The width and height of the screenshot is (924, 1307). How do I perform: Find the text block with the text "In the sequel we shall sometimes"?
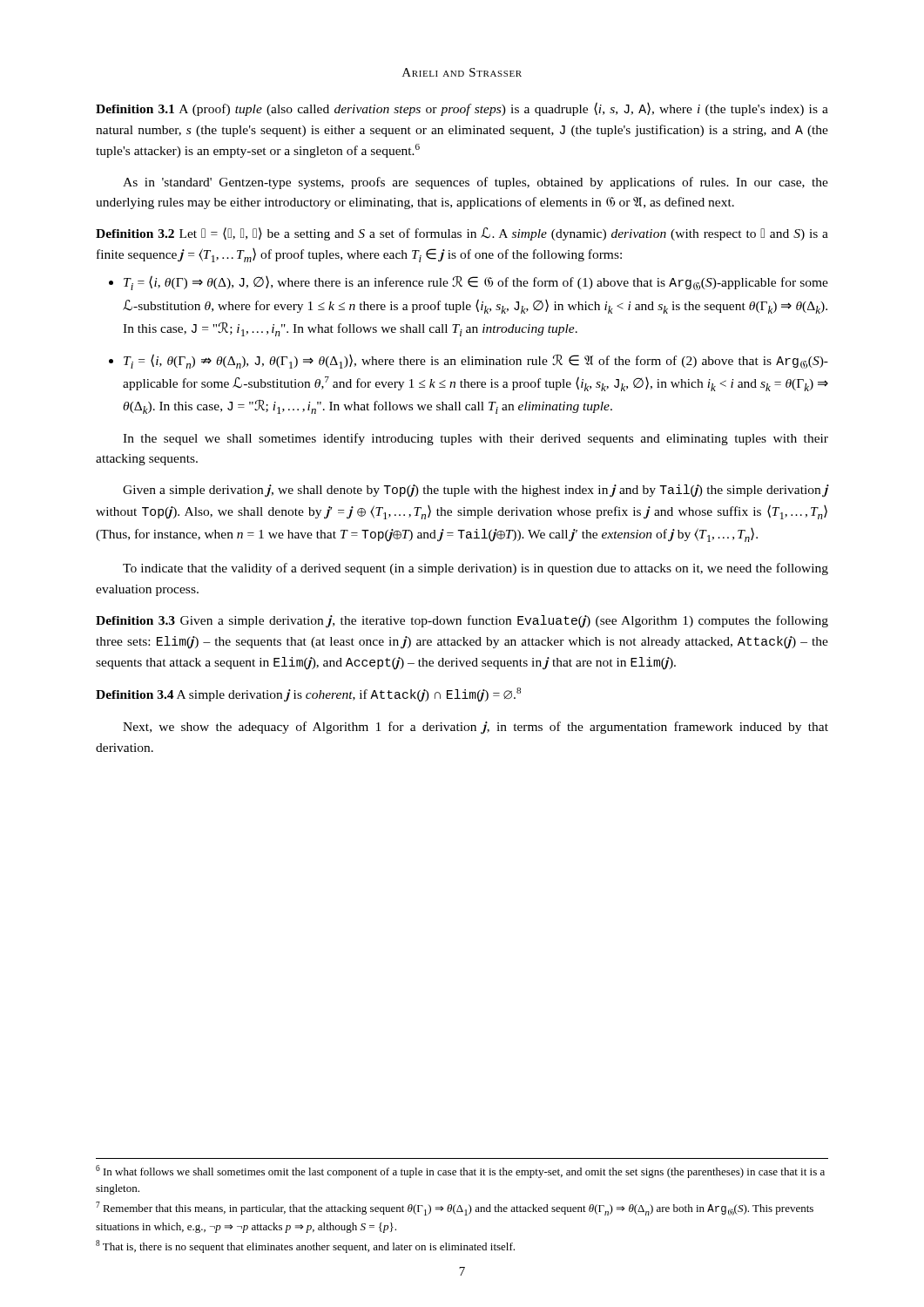coord(462,448)
